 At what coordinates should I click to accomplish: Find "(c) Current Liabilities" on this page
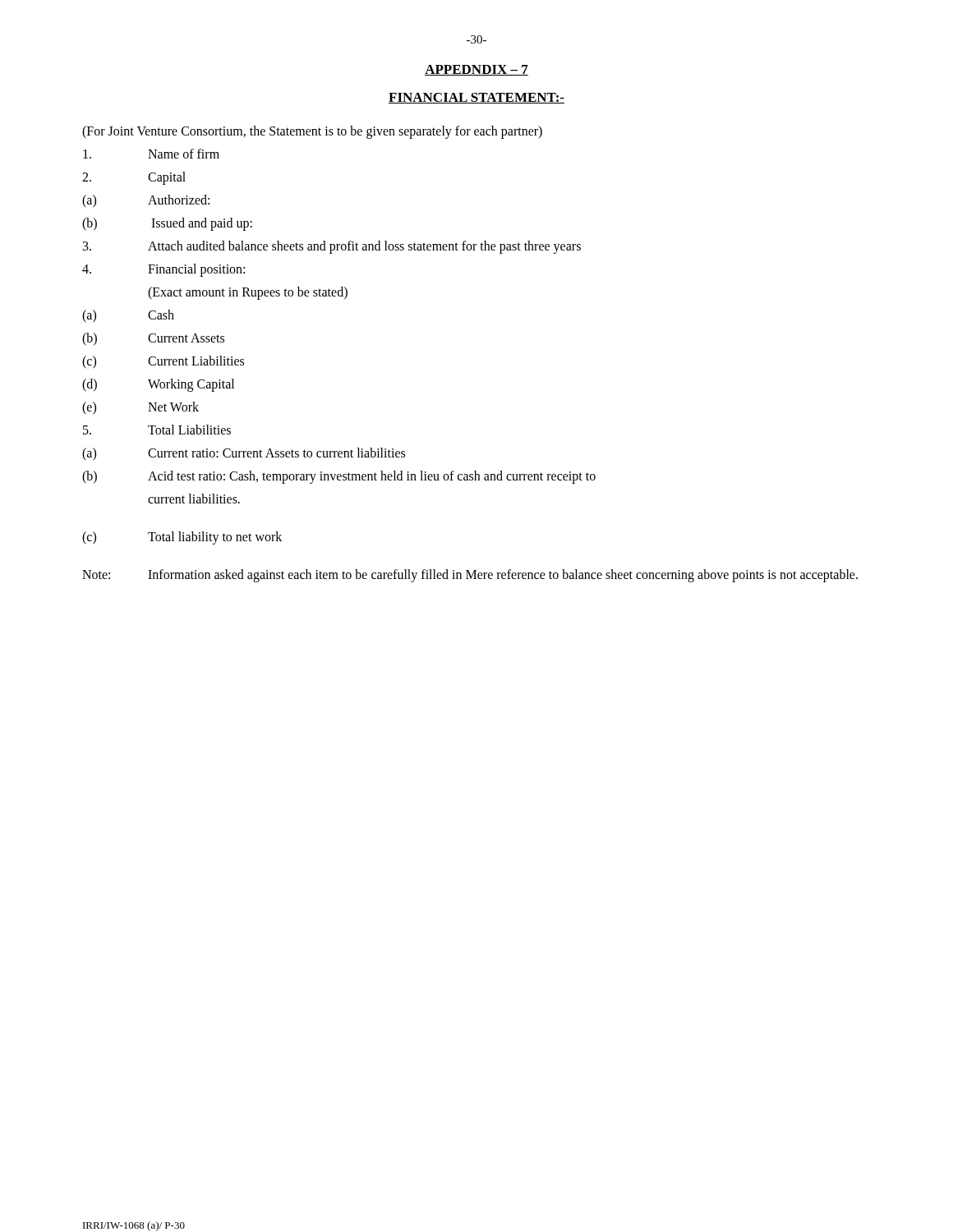point(163,362)
